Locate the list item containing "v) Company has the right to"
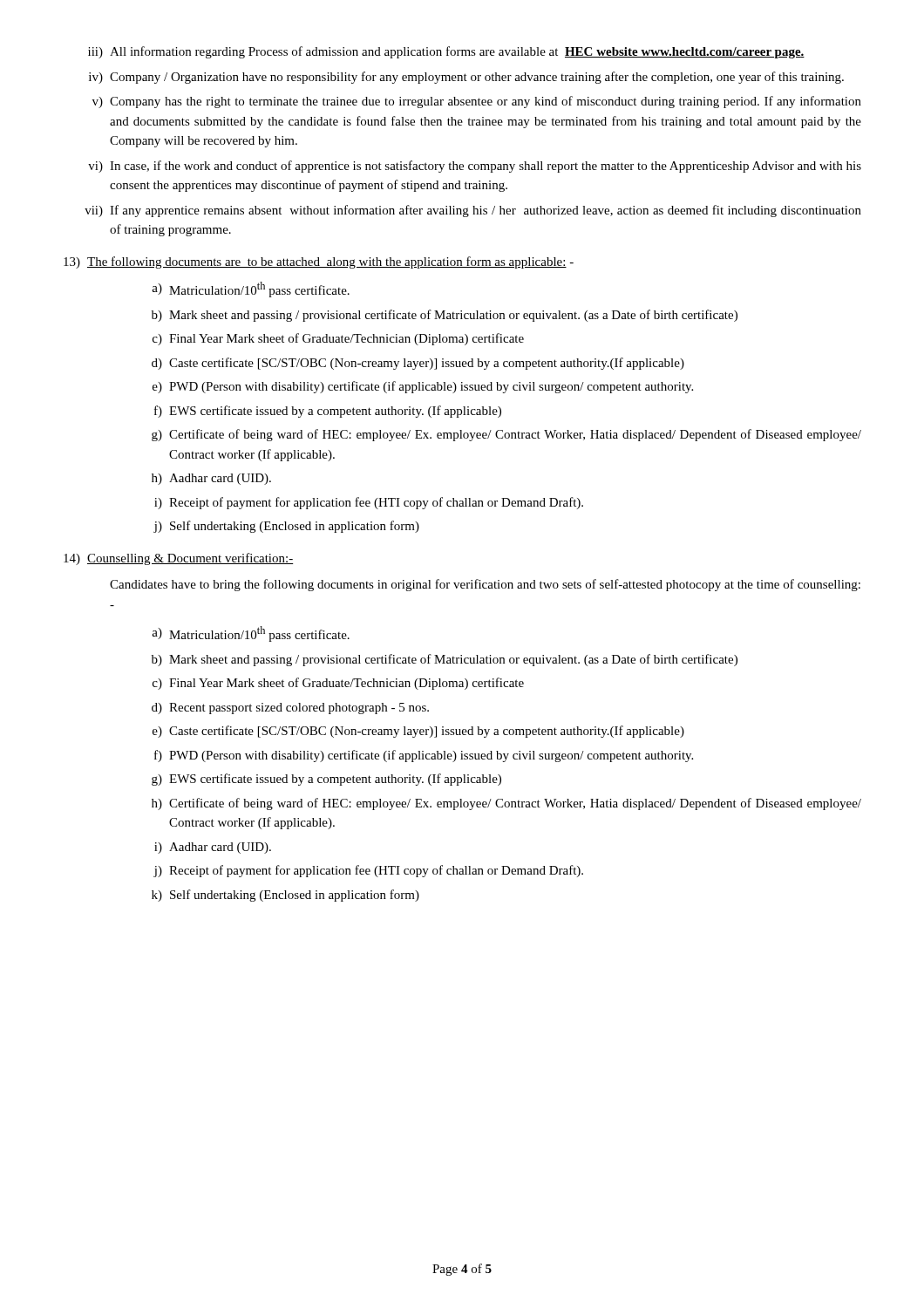 462,121
